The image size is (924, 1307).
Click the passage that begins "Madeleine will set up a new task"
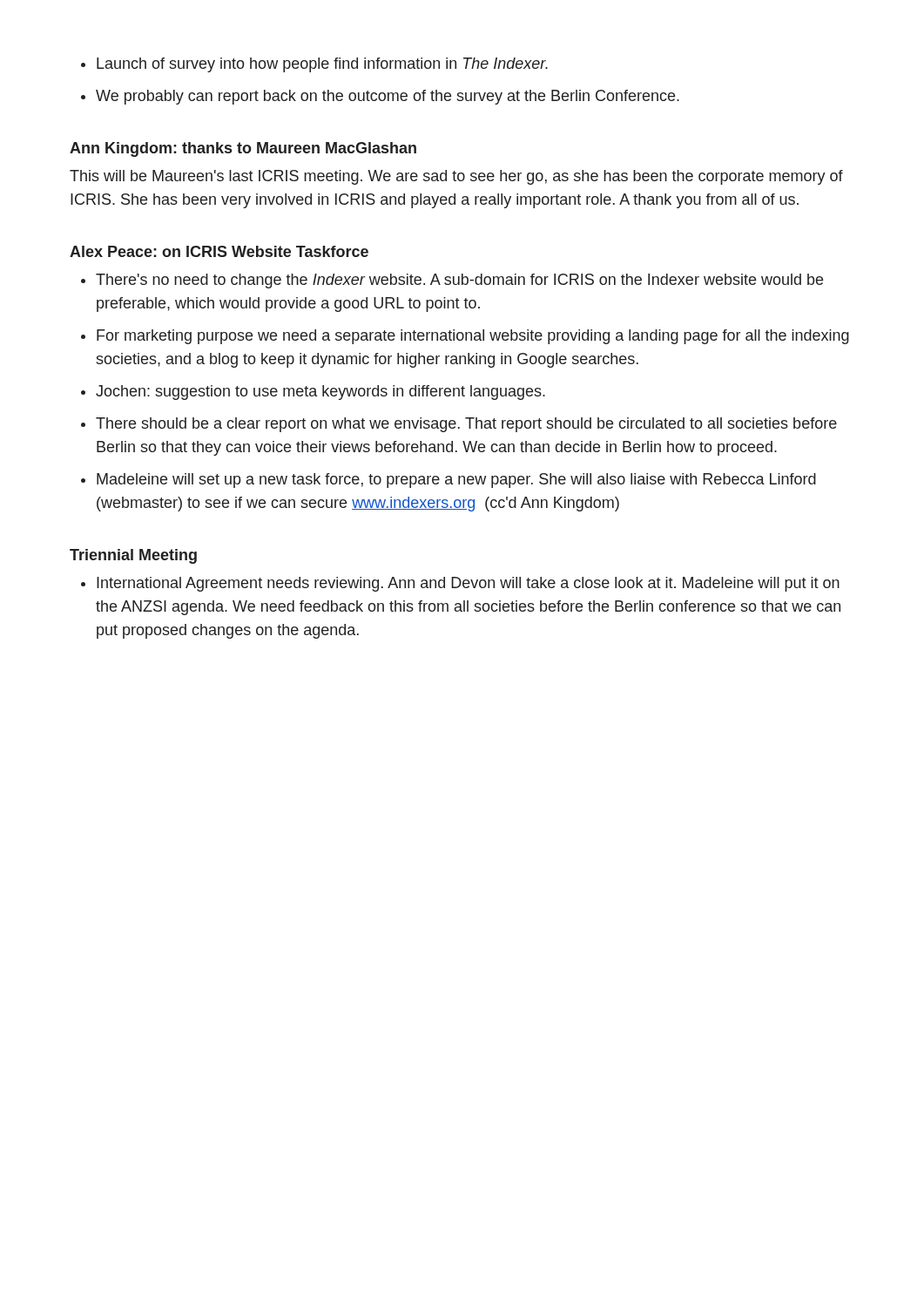(x=456, y=491)
